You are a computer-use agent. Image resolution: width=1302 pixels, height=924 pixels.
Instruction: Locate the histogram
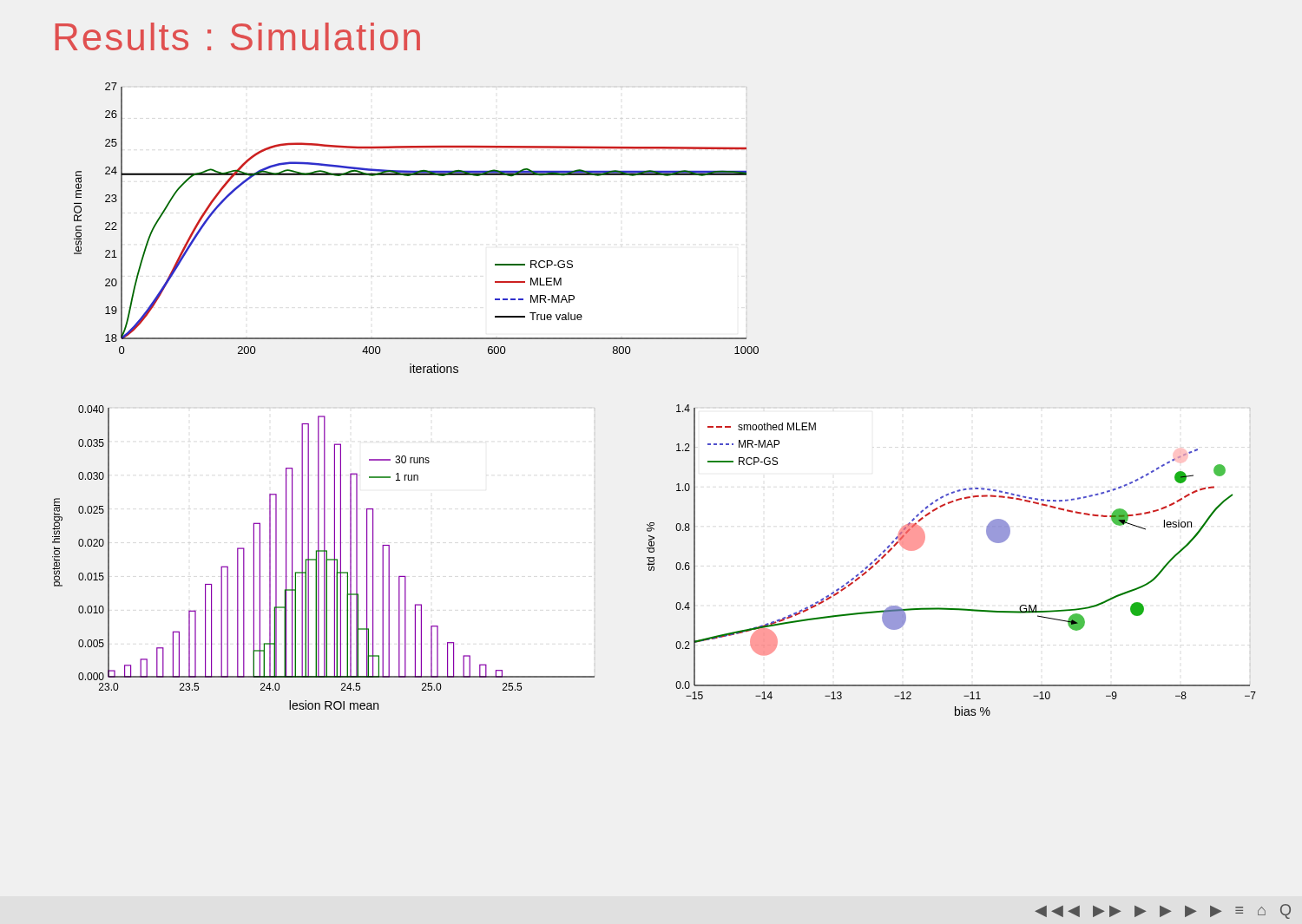point(334,568)
